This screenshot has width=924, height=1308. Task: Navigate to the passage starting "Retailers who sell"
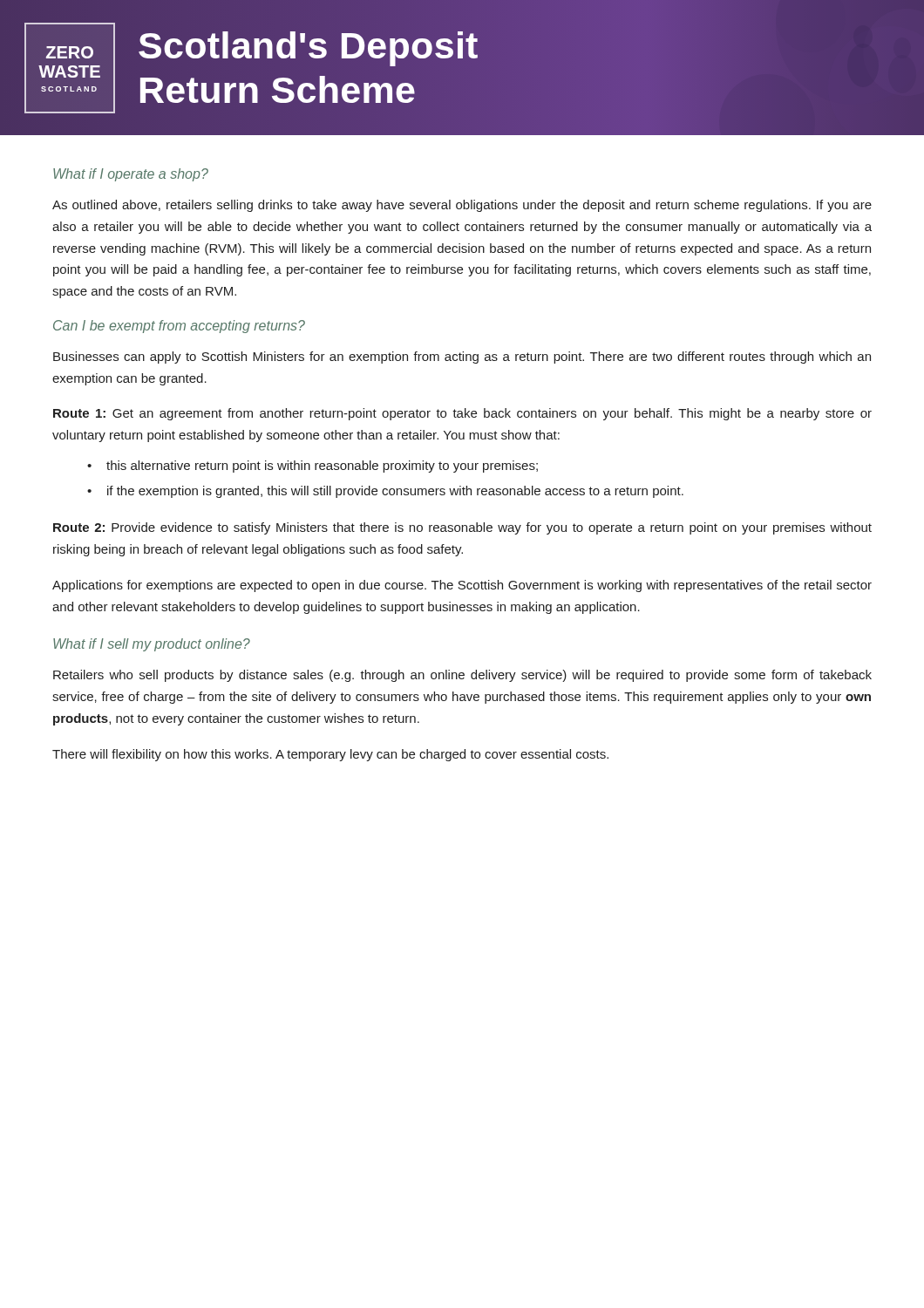[462, 696]
